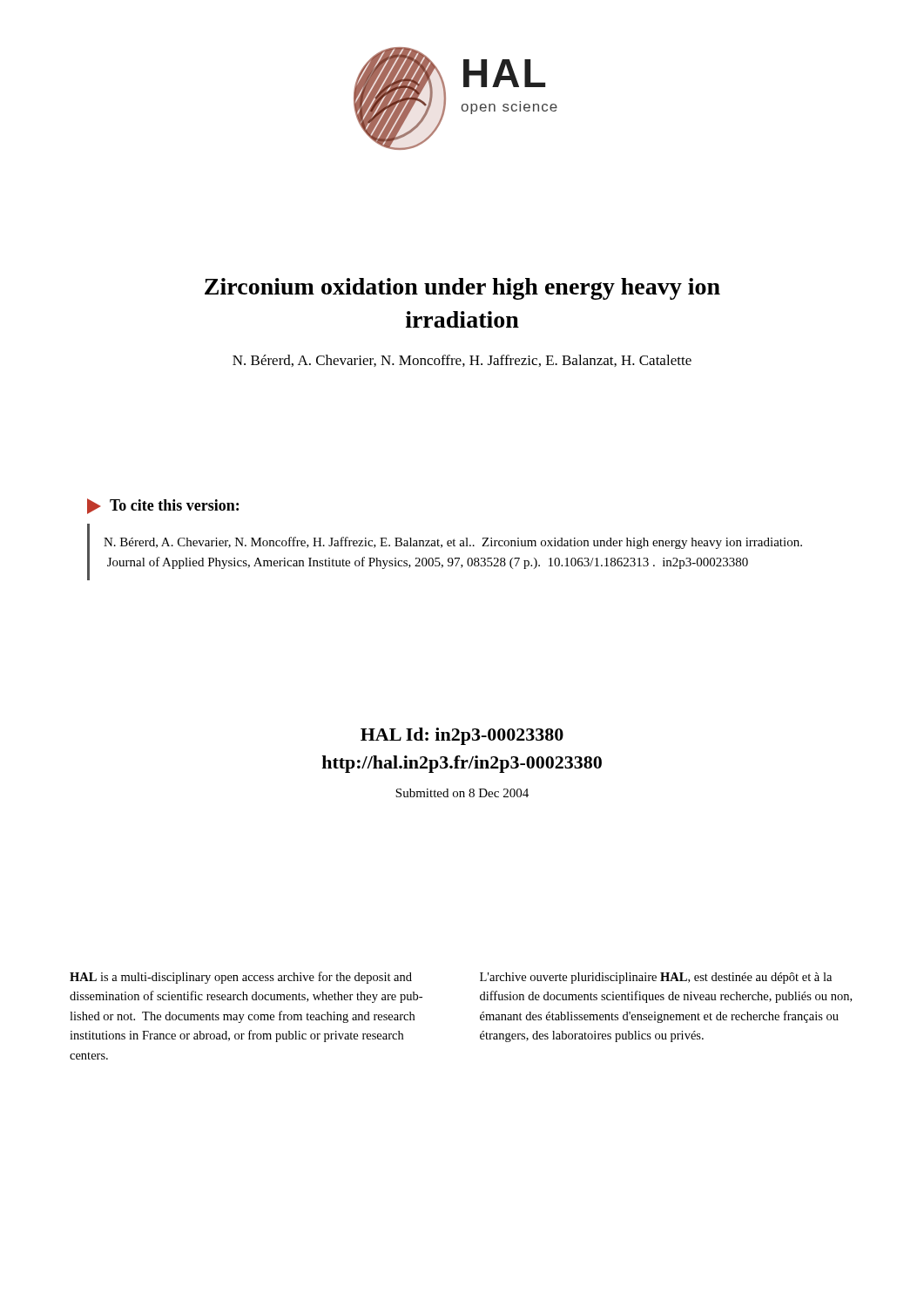Screen dimensions: 1307x924
Task: Locate the text block that says "N. Bérerd, A. Chevarier,"
Action: [453, 552]
